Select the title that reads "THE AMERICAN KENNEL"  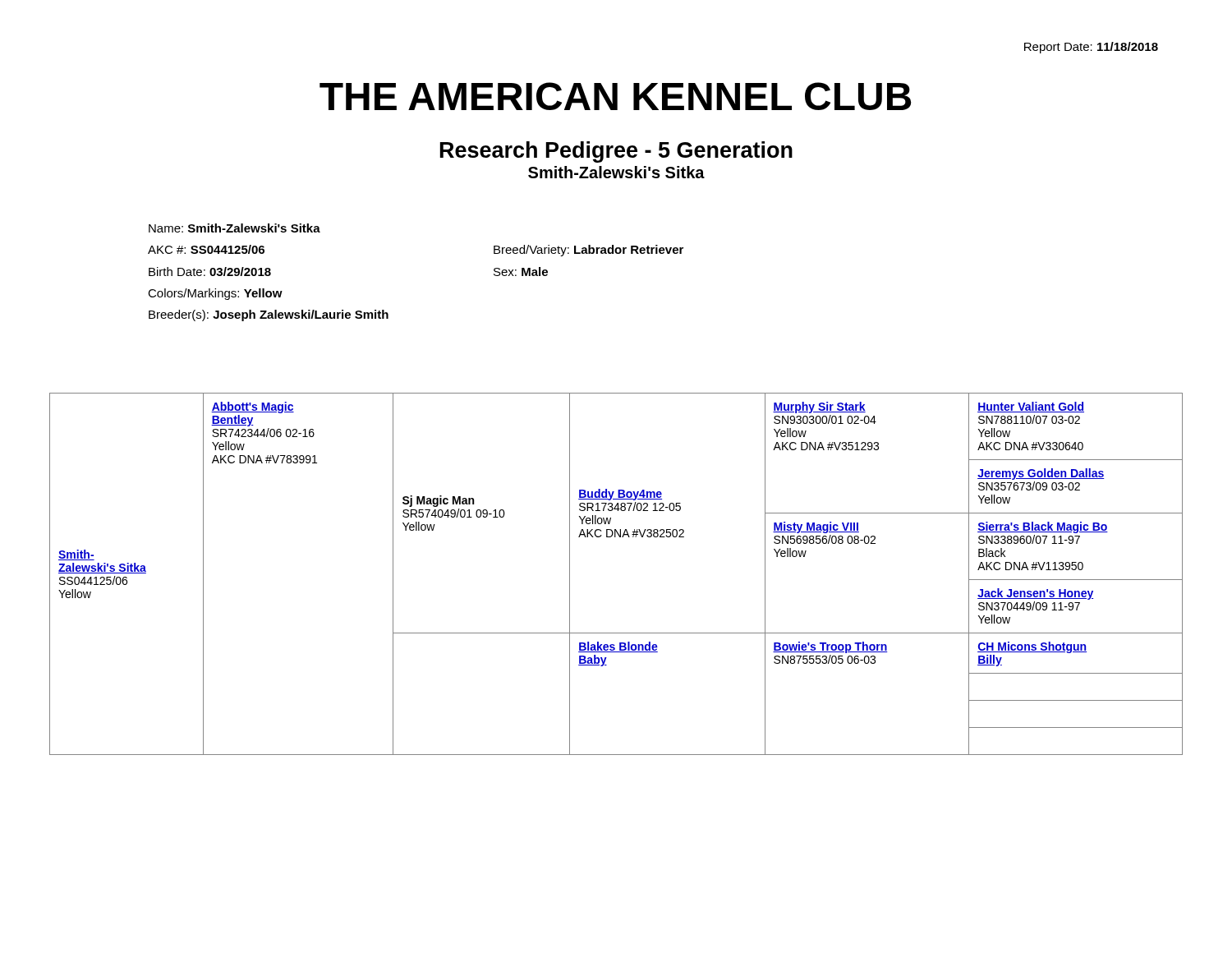[616, 96]
